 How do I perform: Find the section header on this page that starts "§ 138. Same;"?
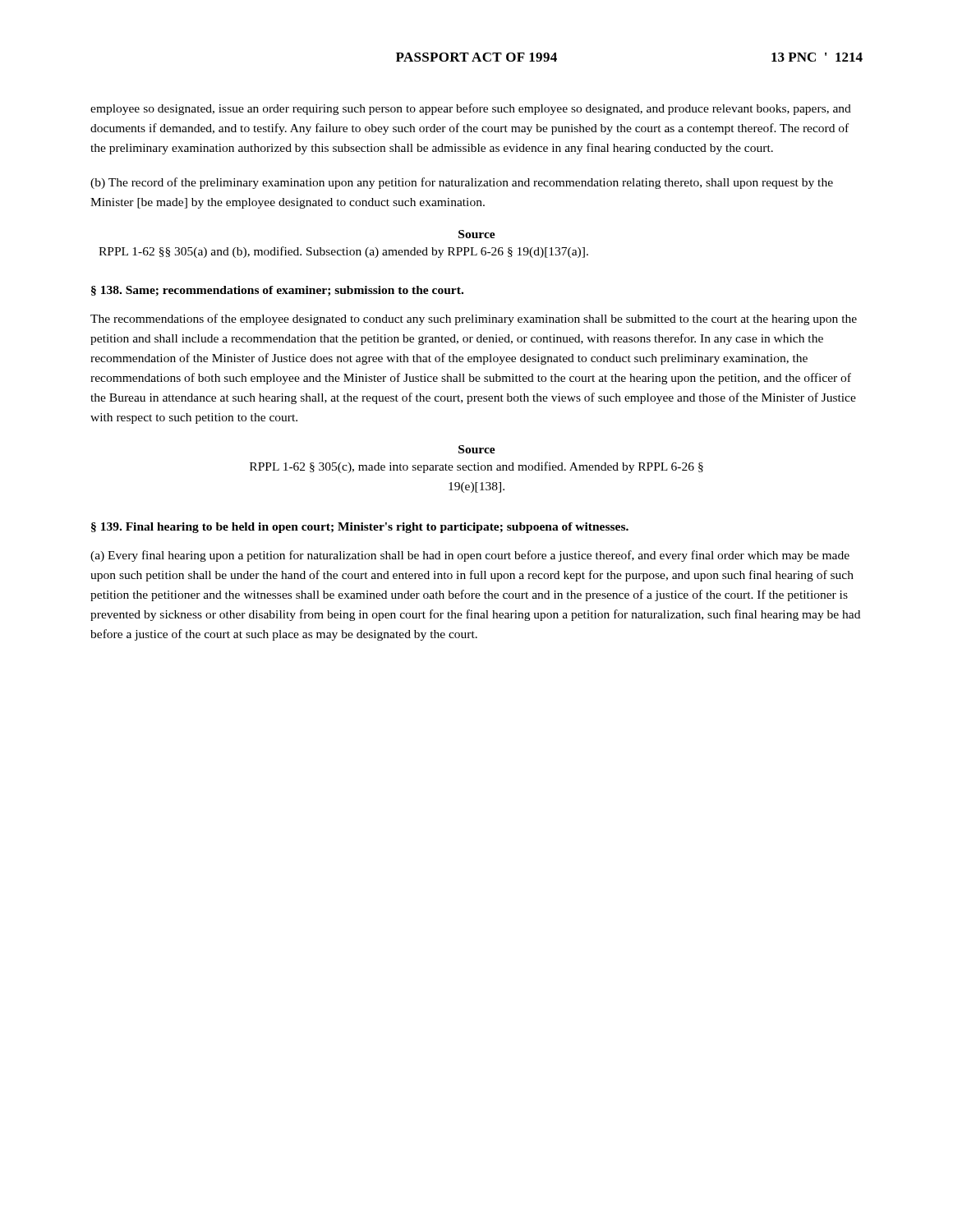pos(277,290)
